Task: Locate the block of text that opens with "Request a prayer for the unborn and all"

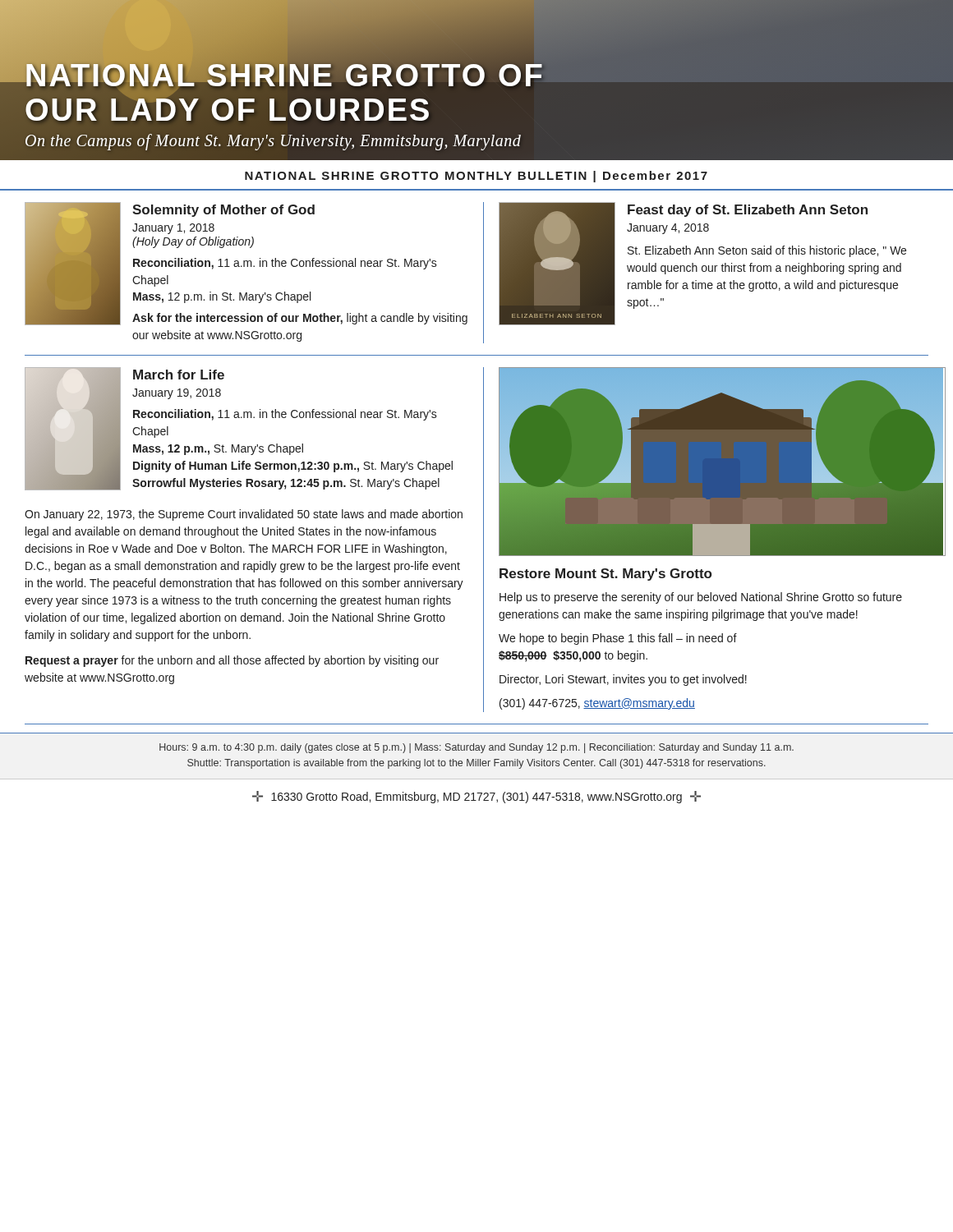Action: coord(232,669)
